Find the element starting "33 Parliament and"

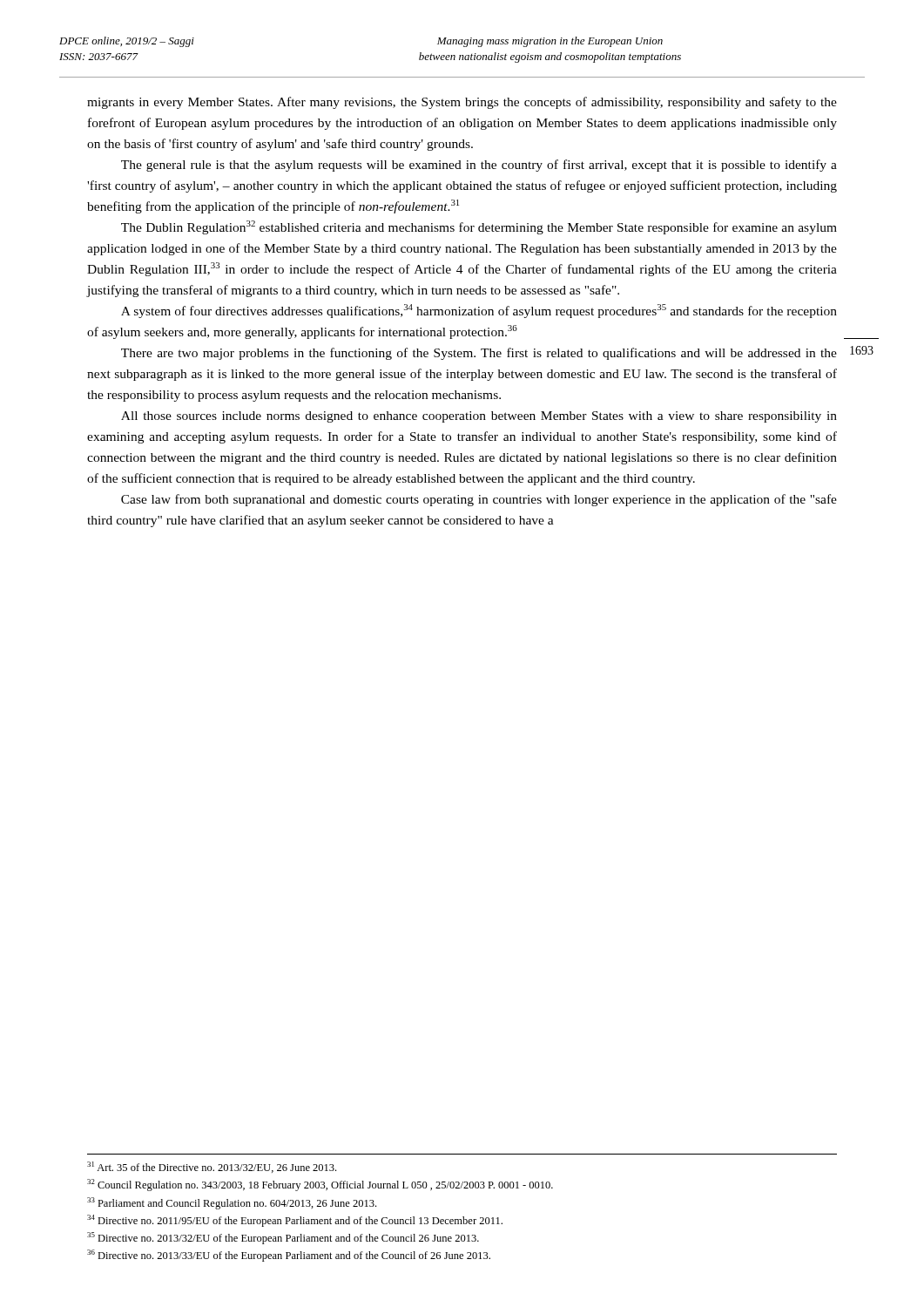(232, 1202)
